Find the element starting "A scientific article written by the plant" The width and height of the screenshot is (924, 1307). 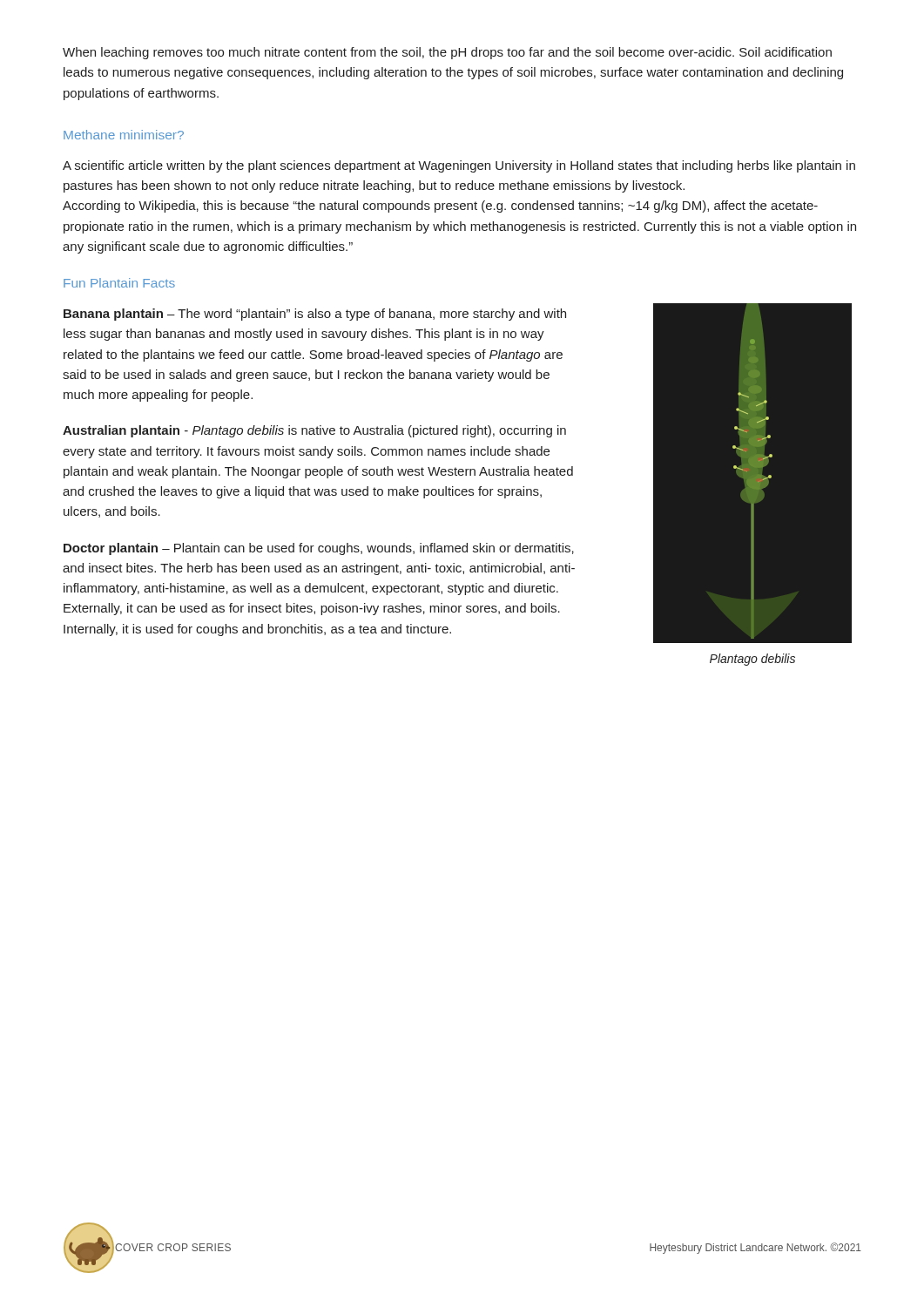[x=460, y=205]
